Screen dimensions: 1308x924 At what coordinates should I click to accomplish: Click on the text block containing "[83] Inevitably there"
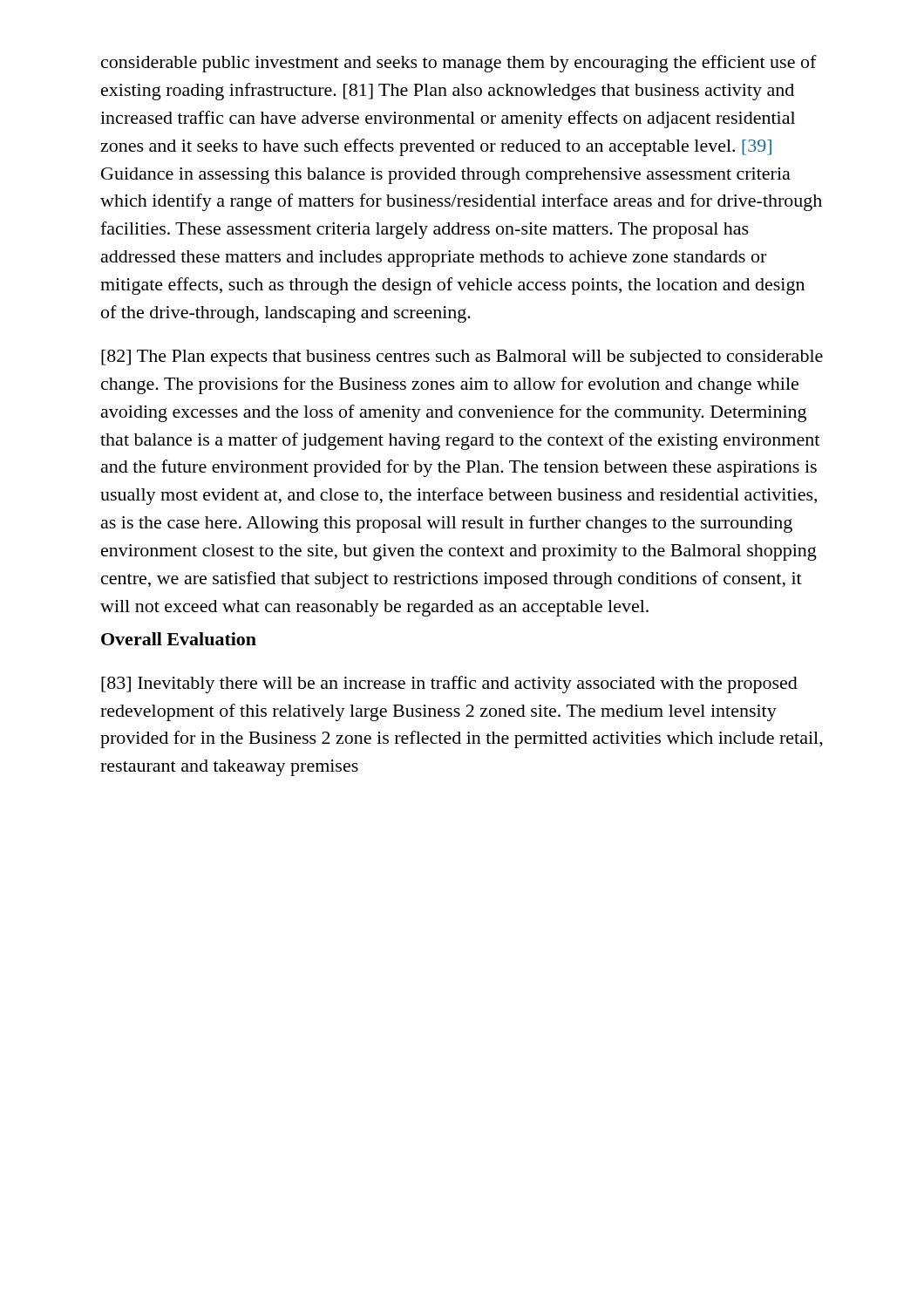tap(462, 724)
